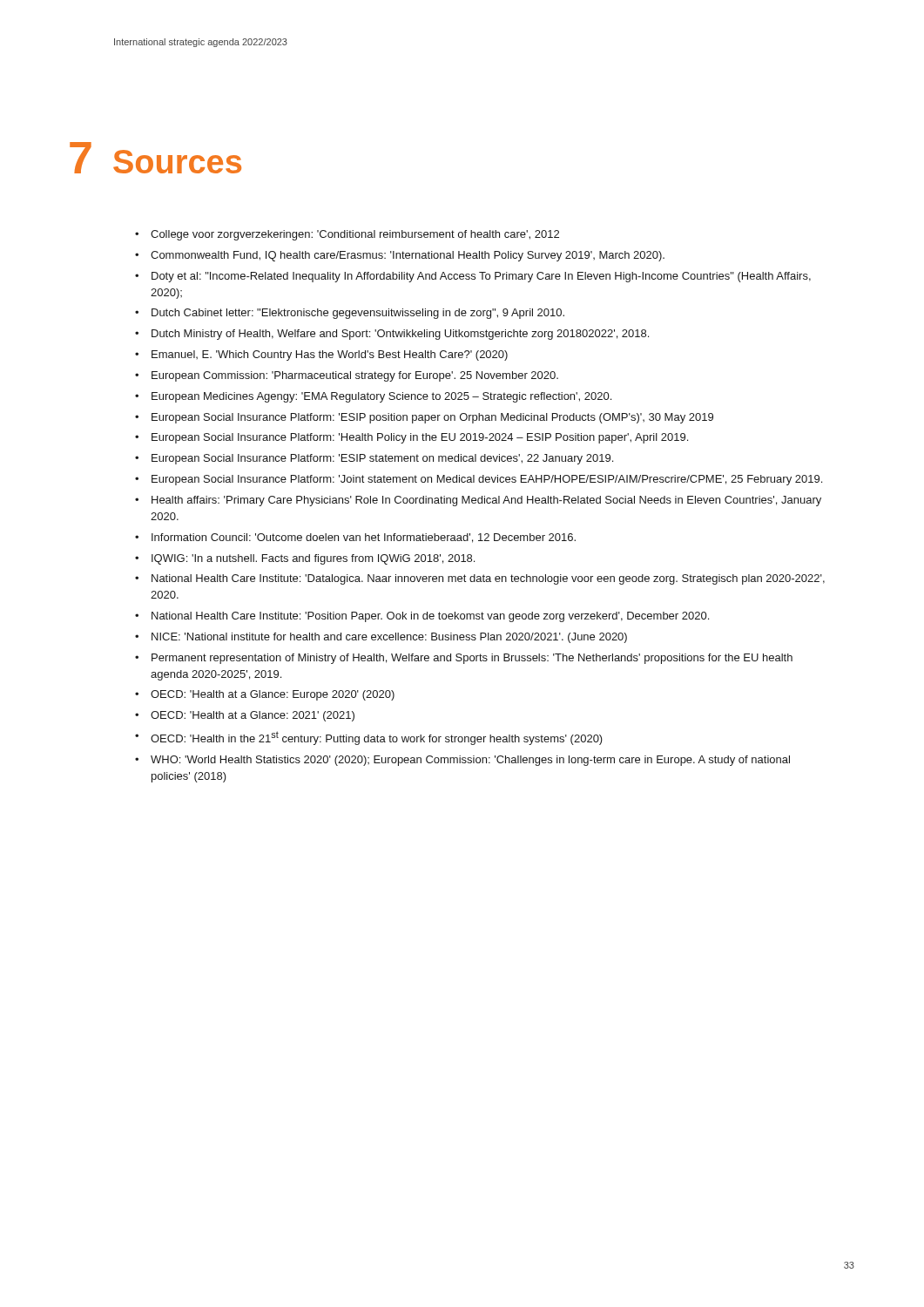The width and height of the screenshot is (924, 1307).
Task: Click on the element starting "Permanent representation of Ministry of Health, Welfare"
Action: click(x=472, y=665)
